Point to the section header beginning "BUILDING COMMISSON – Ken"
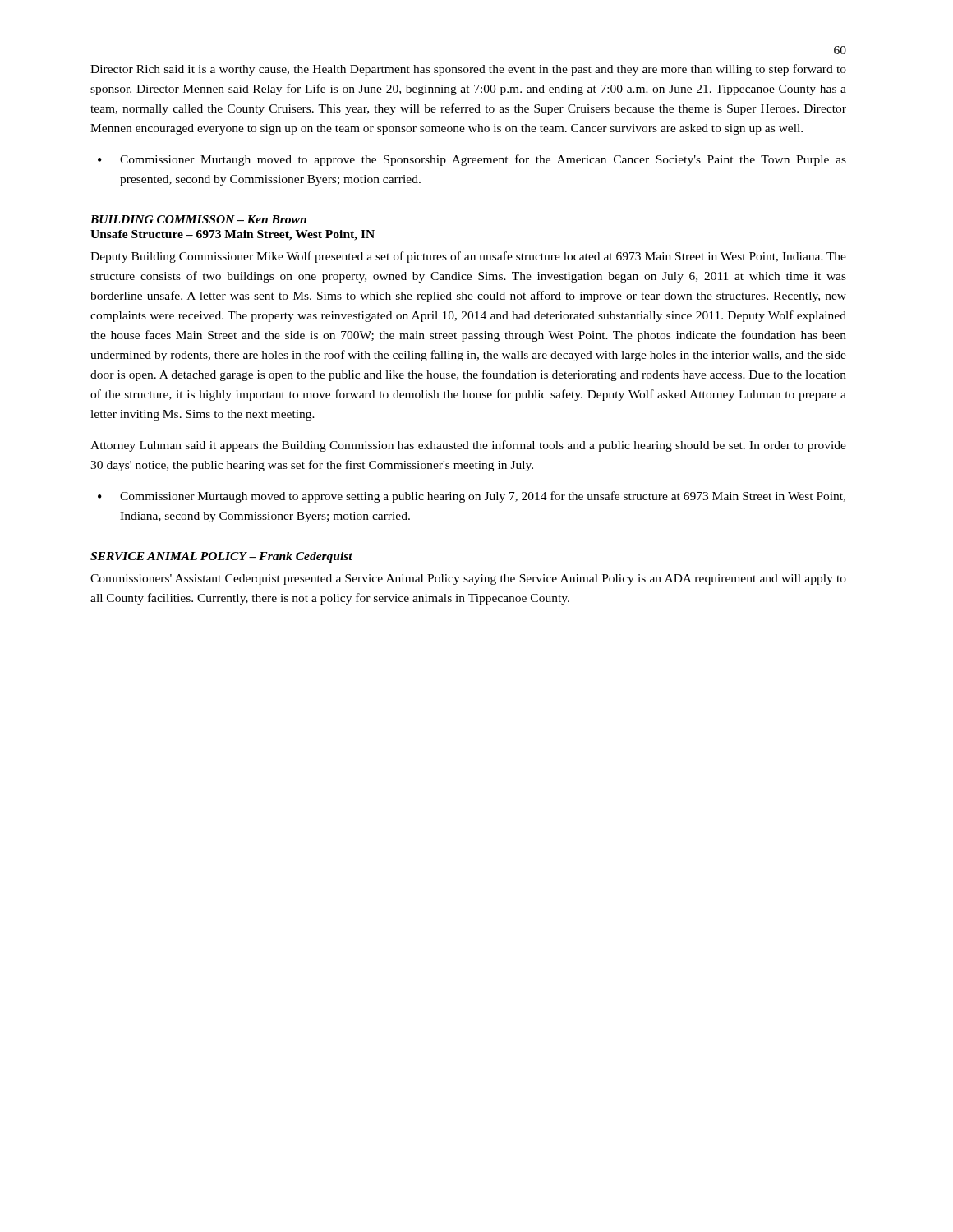Viewport: 953px width, 1232px height. [198, 219]
